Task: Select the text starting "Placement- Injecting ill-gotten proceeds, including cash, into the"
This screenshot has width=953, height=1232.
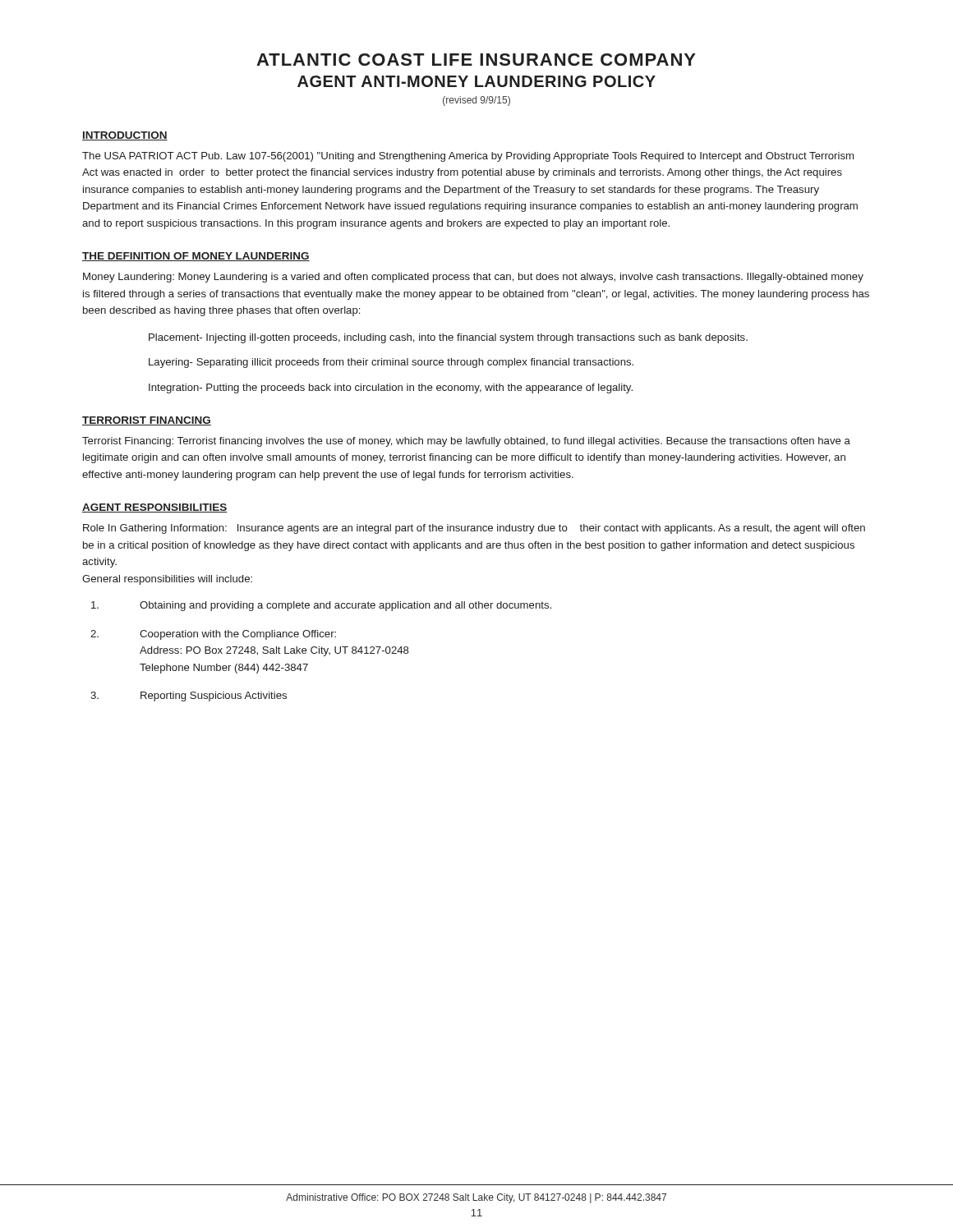Action: pyautogui.click(x=448, y=337)
